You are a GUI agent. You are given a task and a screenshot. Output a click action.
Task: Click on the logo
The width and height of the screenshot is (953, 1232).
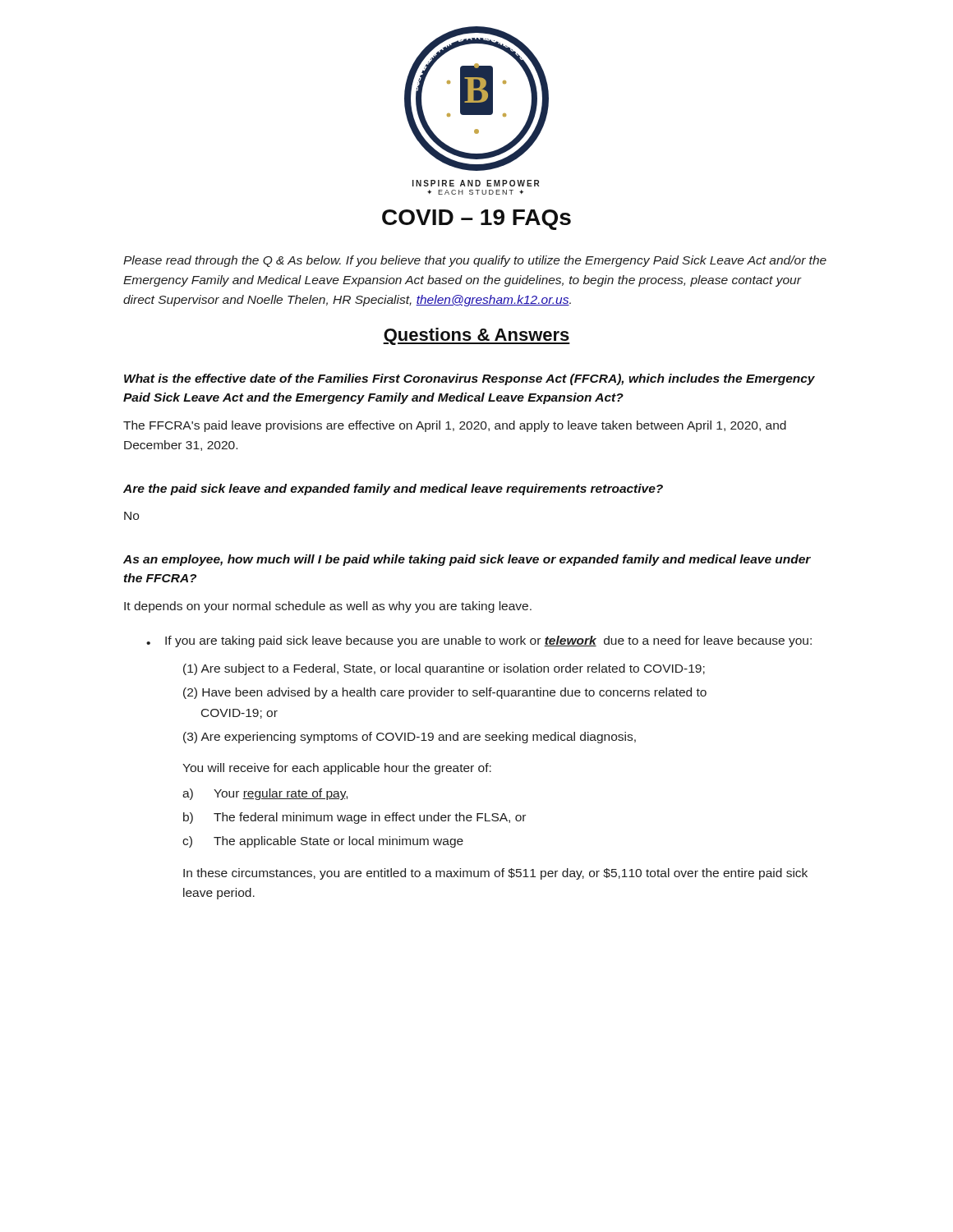476,110
